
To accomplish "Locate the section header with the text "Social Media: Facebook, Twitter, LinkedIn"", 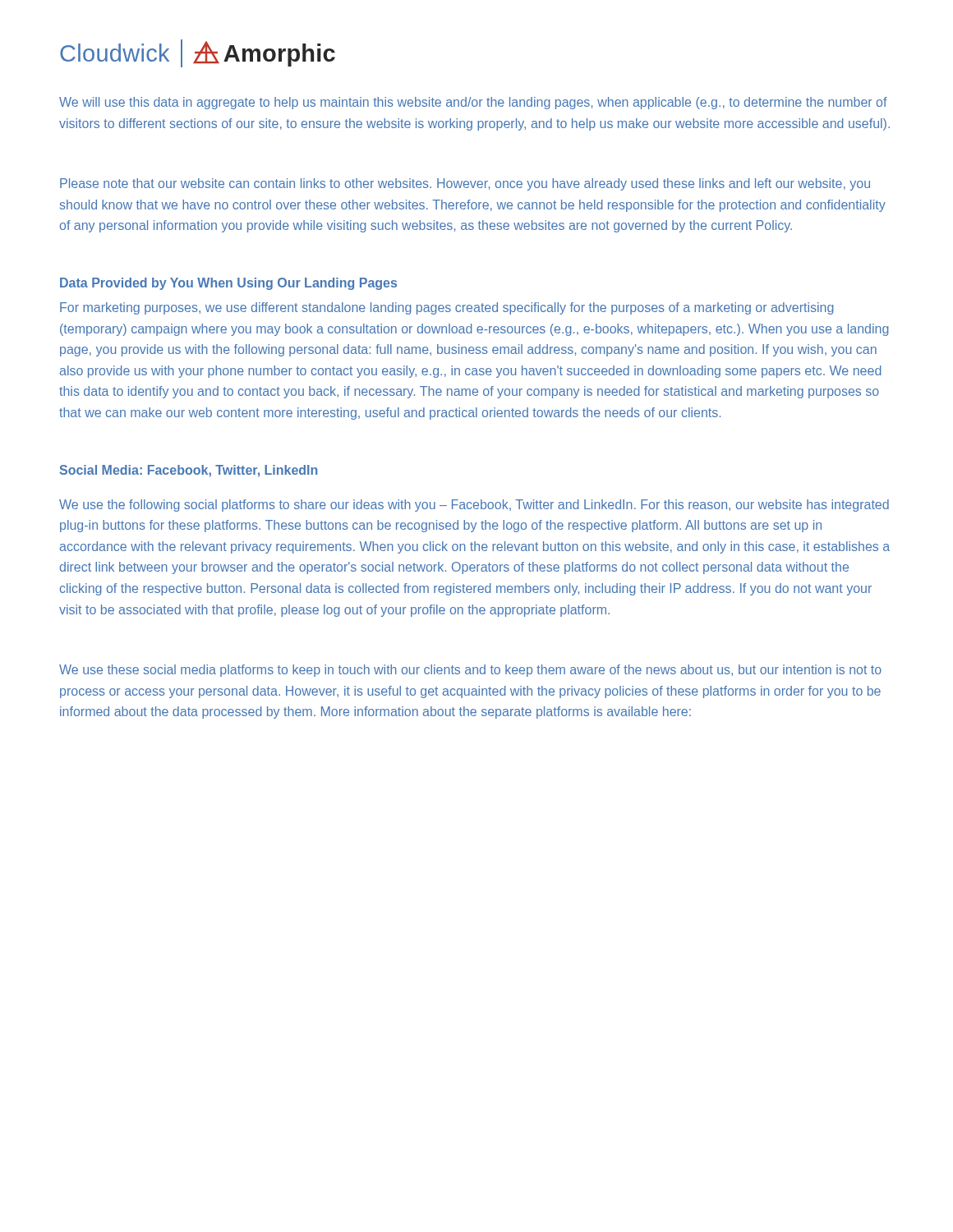I will click(189, 471).
